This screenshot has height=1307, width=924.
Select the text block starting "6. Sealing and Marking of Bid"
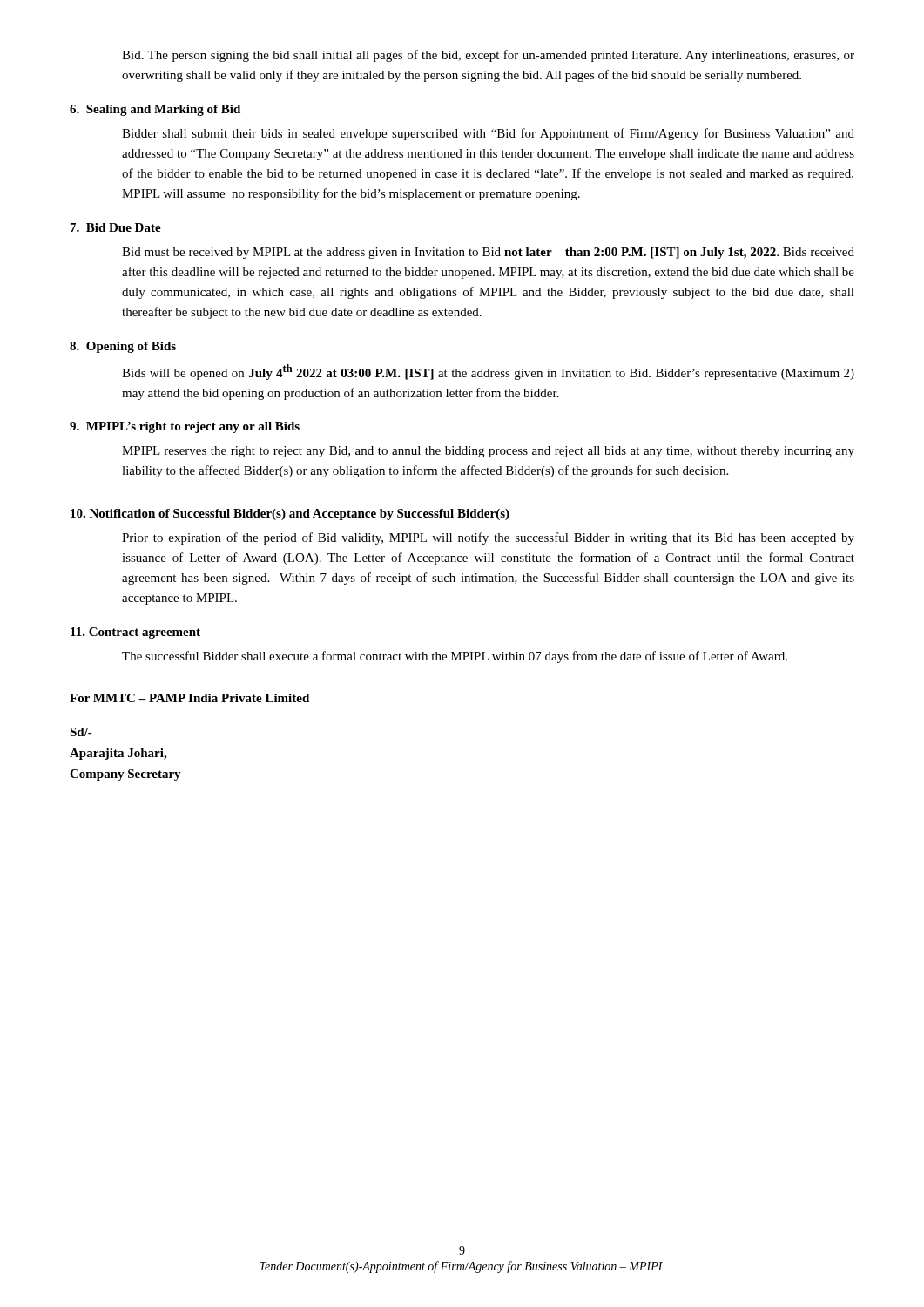(155, 108)
